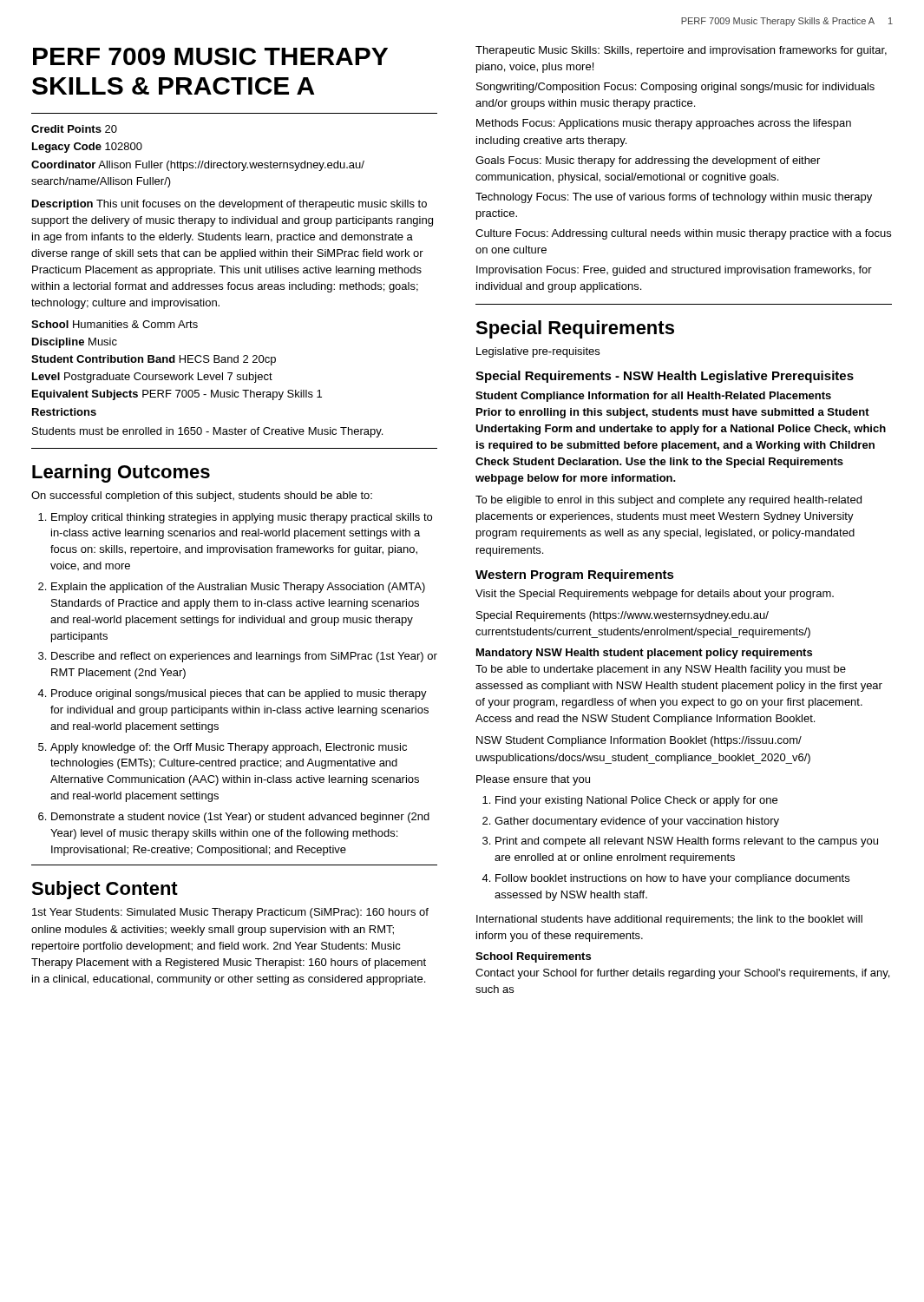Click on the passage starting "Therapeutic Music Skills: Skills,"
Image resolution: width=924 pixels, height=1302 pixels.
click(681, 58)
